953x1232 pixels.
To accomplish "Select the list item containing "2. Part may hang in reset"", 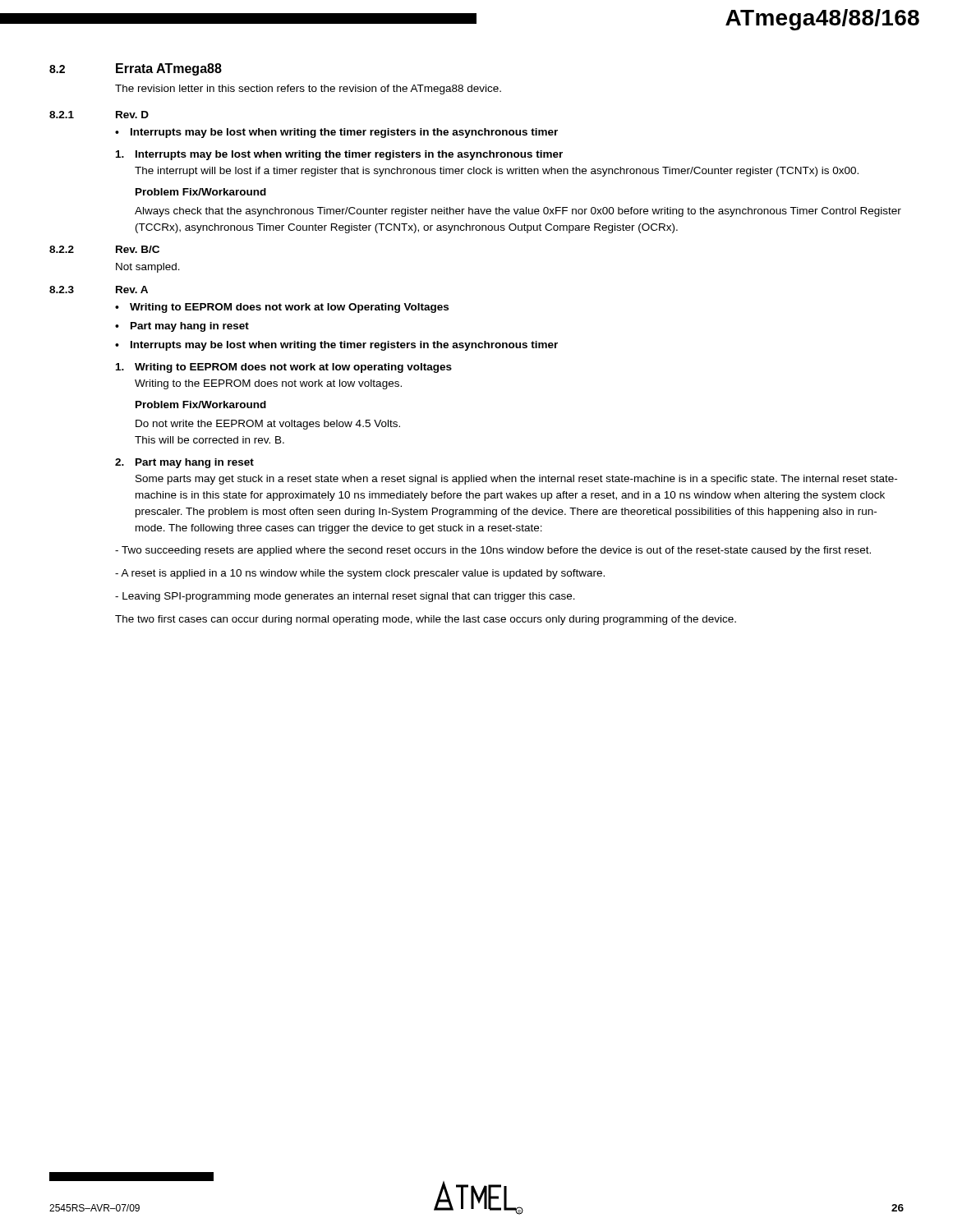I will tap(509, 542).
